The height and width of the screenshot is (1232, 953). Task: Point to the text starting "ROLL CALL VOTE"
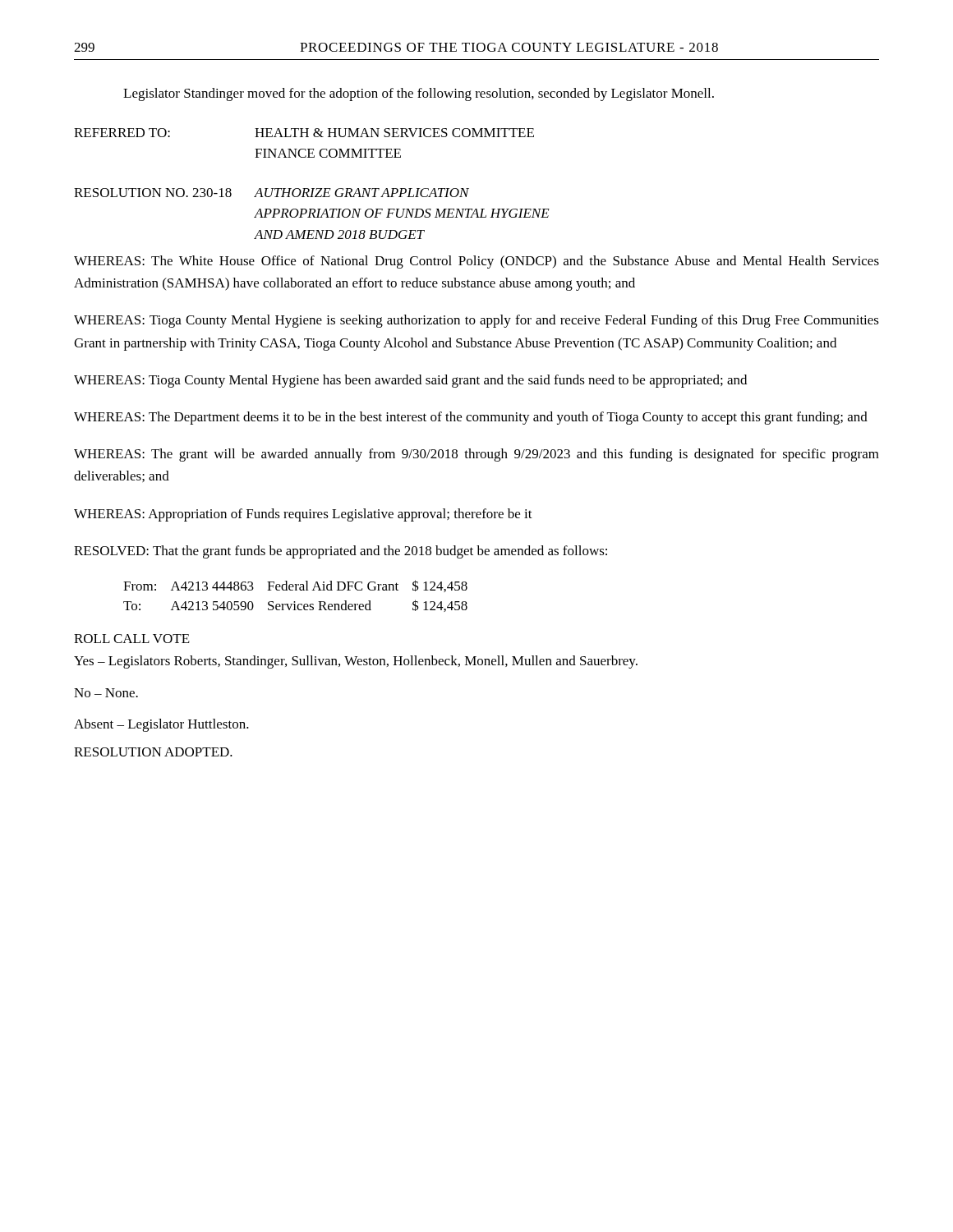click(x=132, y=638)
